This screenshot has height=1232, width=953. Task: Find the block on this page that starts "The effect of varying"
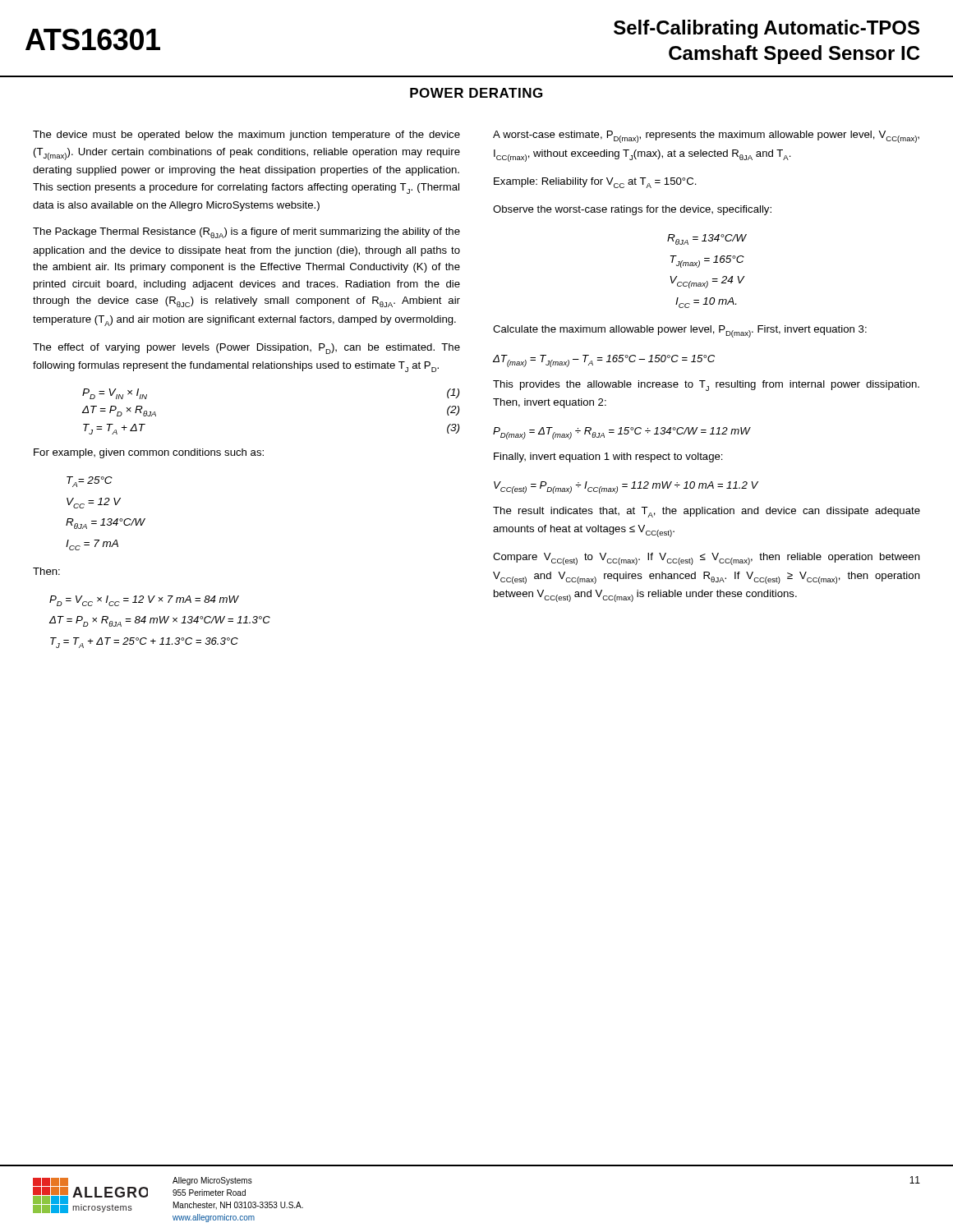[x=246, y=358]
